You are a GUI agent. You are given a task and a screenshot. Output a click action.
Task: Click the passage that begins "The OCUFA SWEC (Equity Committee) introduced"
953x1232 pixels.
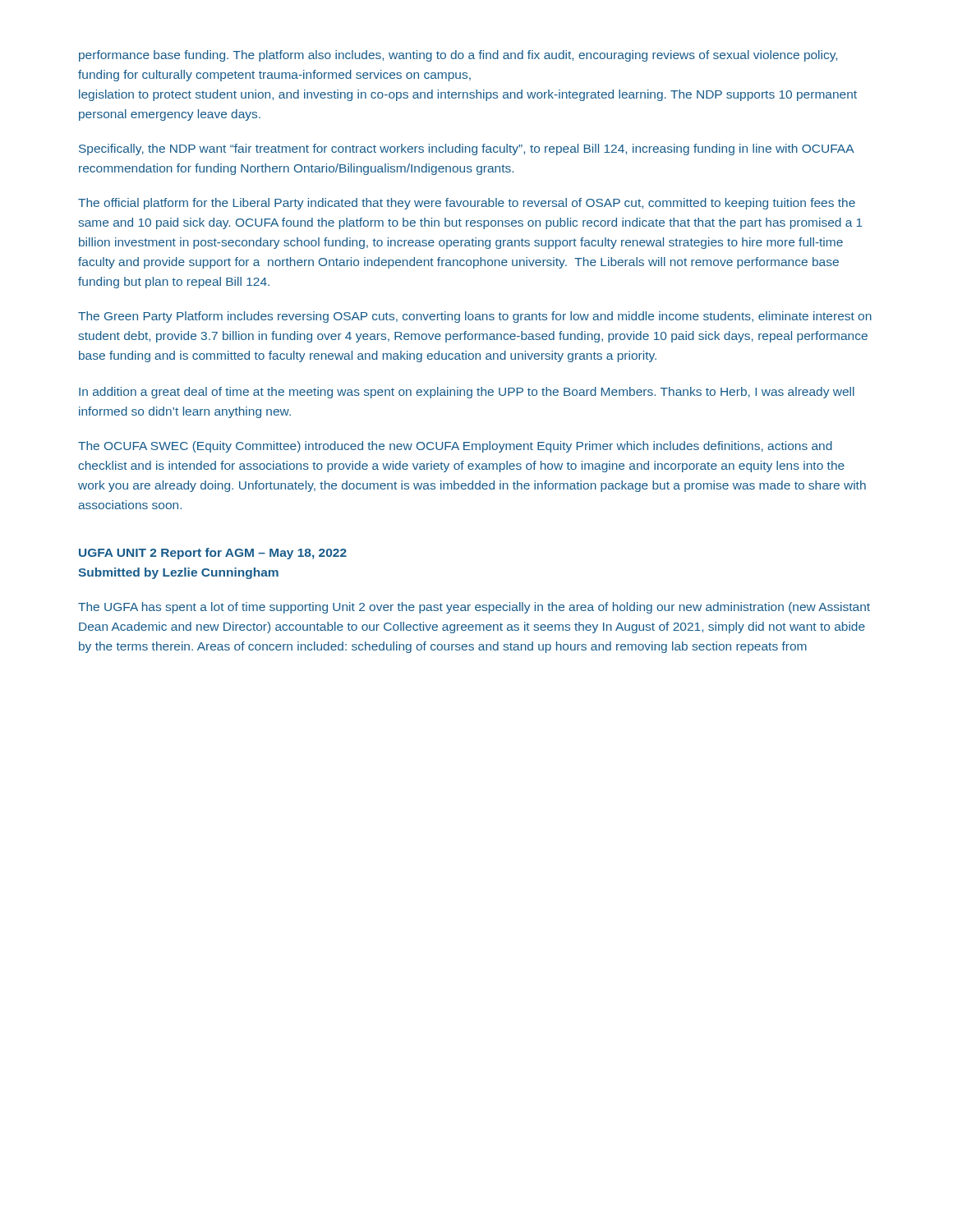pos(472,475)
